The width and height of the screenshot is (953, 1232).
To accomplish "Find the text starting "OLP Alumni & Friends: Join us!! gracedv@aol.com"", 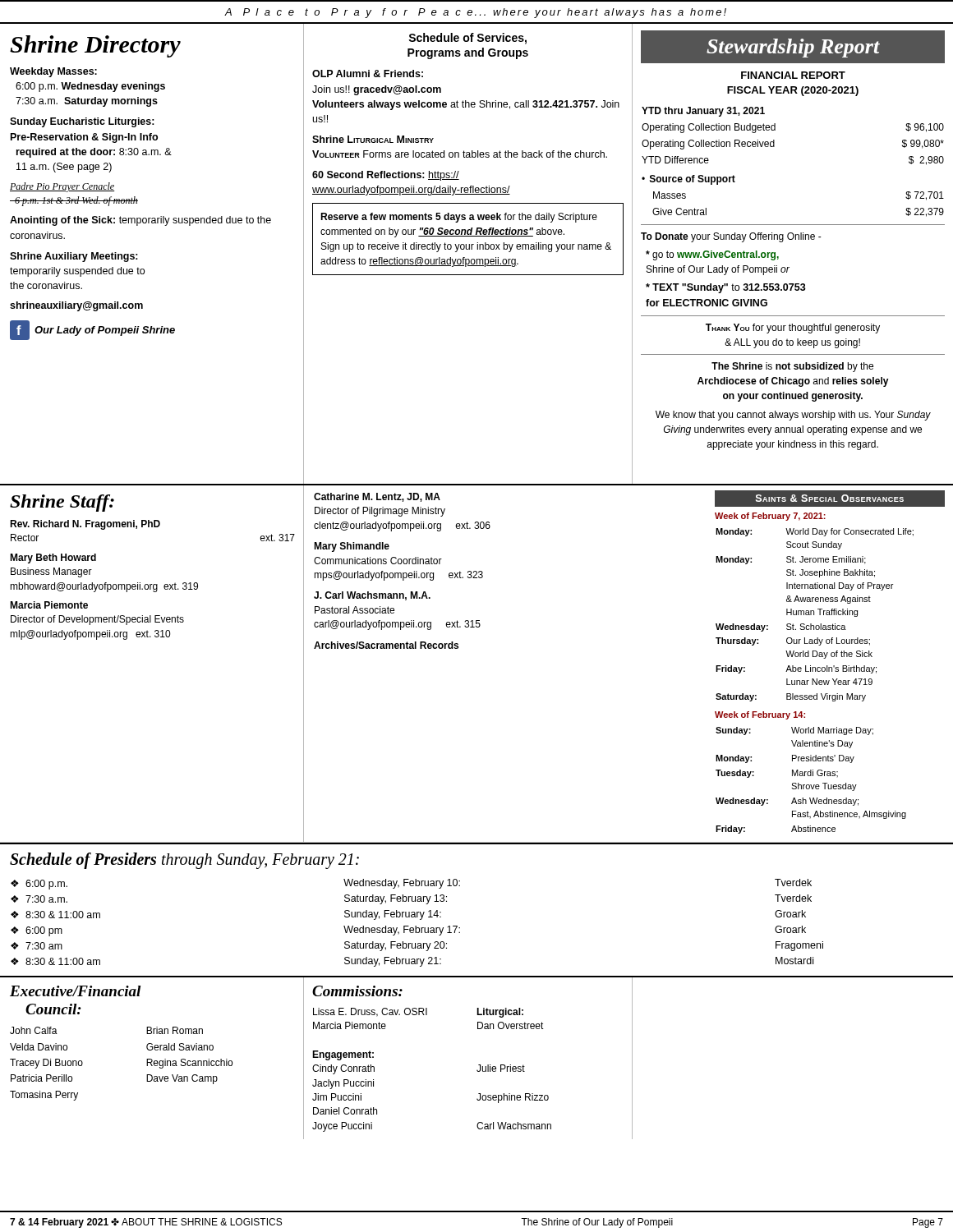I will click(466, 97).
